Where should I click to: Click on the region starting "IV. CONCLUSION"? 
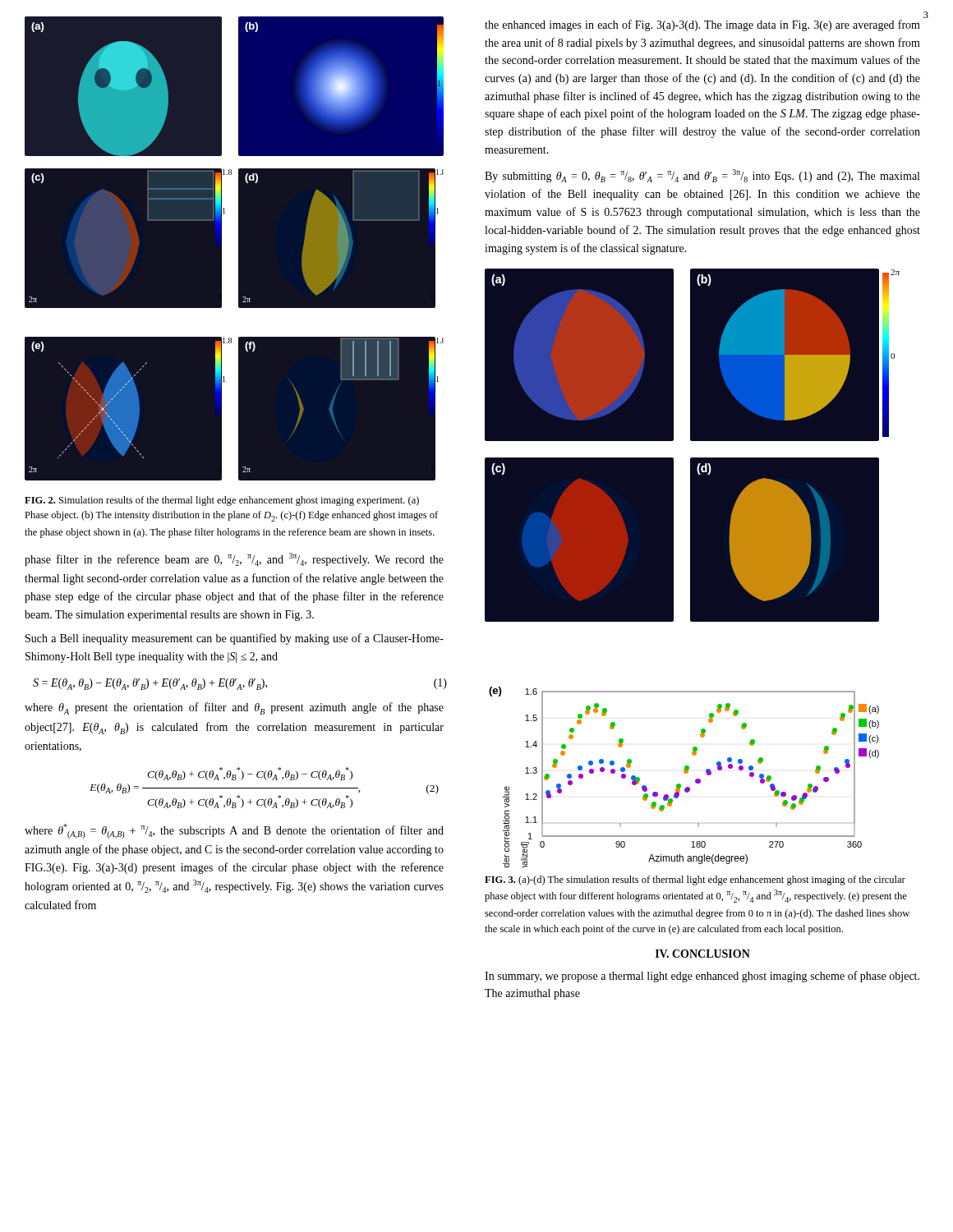coord(702,954)
